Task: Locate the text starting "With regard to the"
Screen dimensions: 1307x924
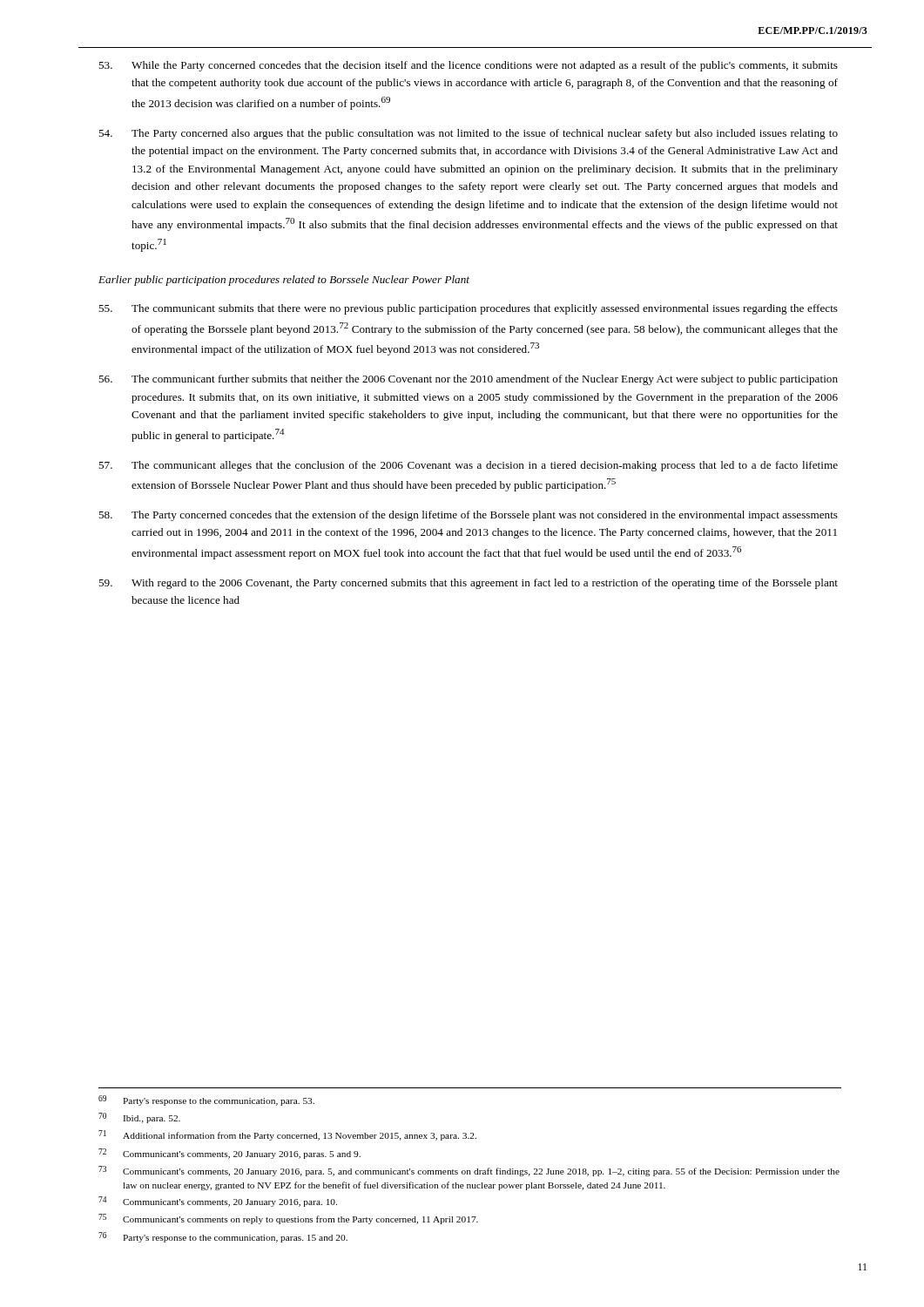Action: [470, 592]
